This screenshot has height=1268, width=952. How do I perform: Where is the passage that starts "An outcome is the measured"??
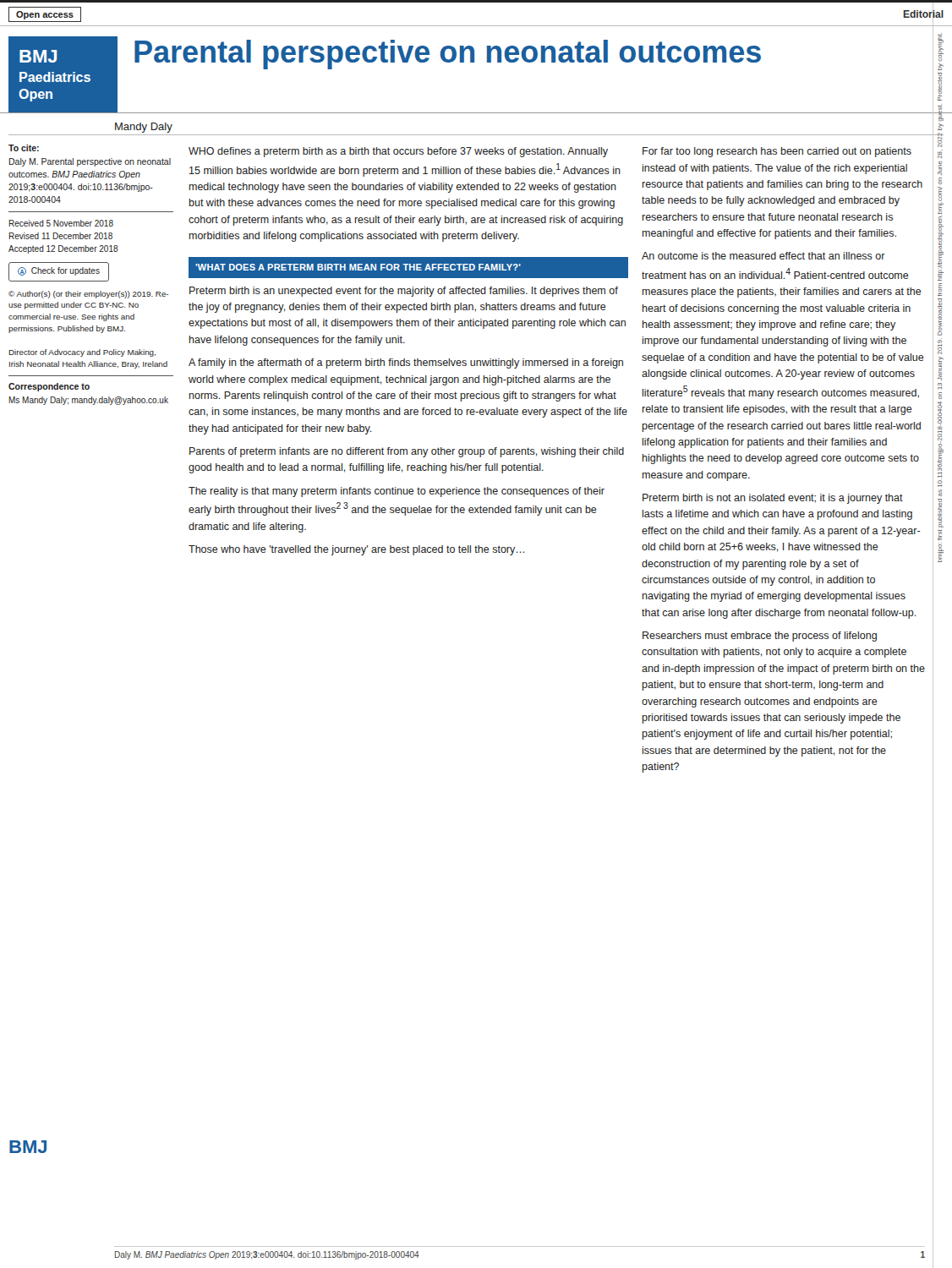coord(783,366)
